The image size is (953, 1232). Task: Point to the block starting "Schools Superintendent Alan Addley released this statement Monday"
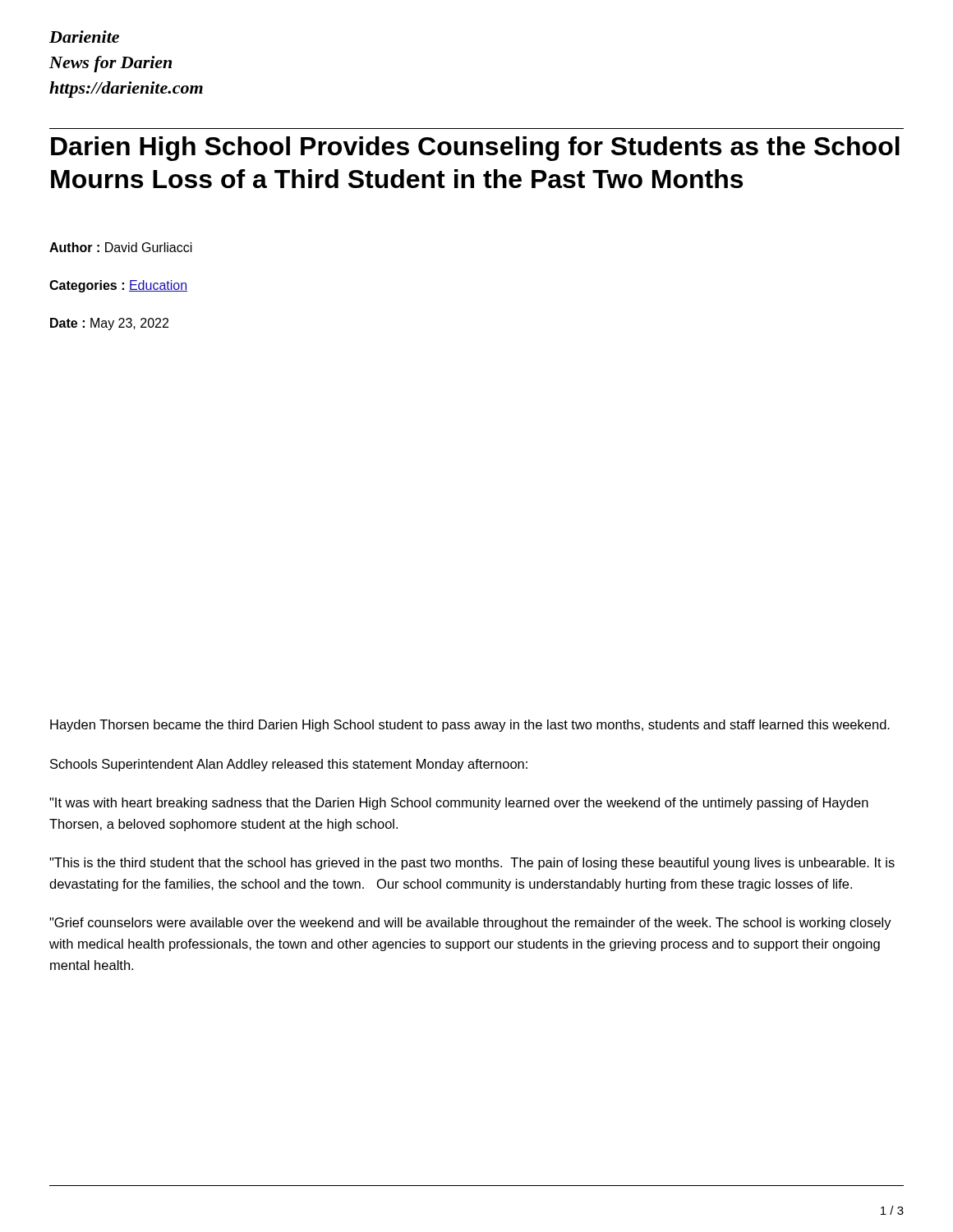pos(289,763)
